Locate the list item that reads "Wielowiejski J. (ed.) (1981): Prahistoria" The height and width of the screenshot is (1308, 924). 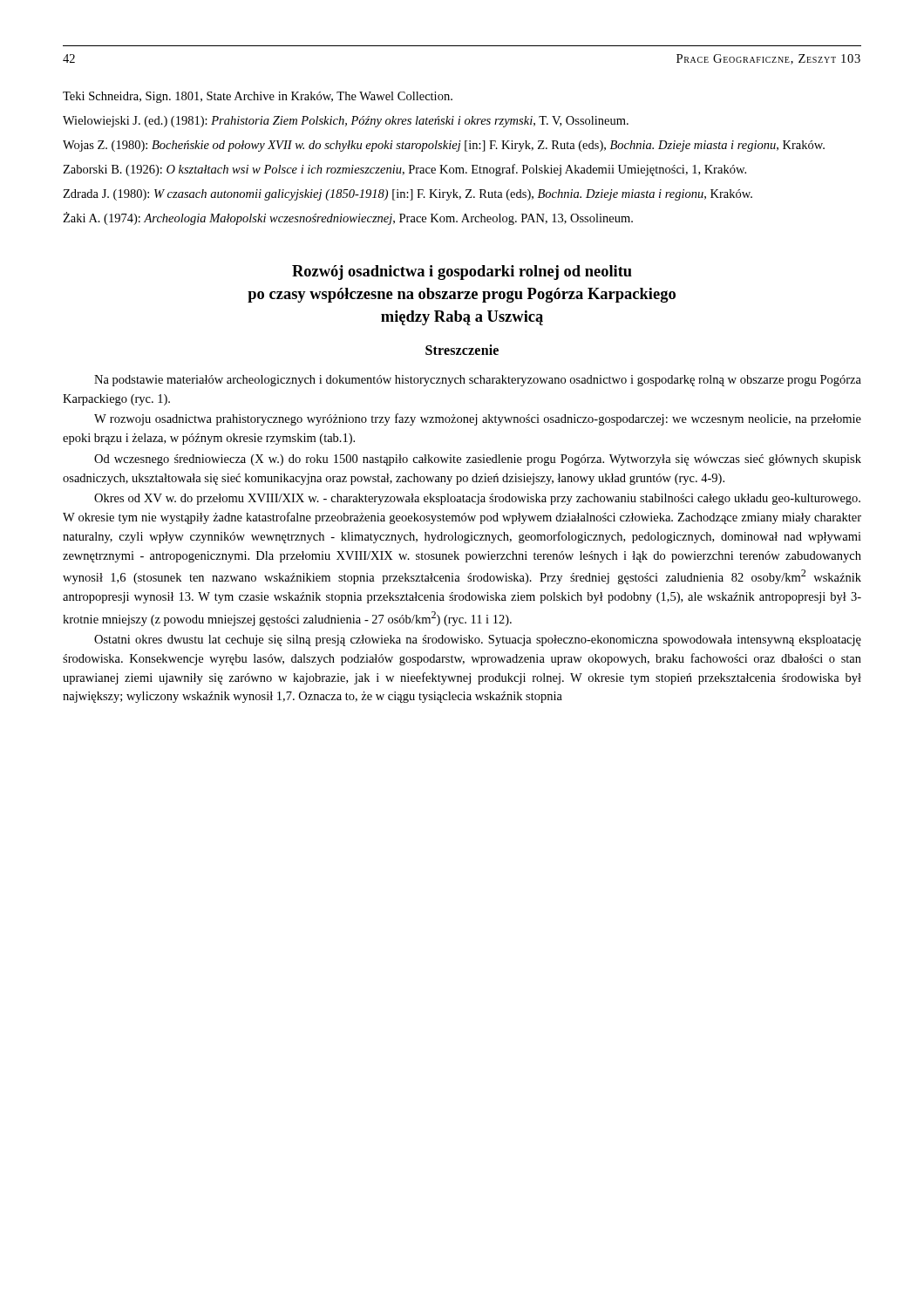(x=346, y=120)
